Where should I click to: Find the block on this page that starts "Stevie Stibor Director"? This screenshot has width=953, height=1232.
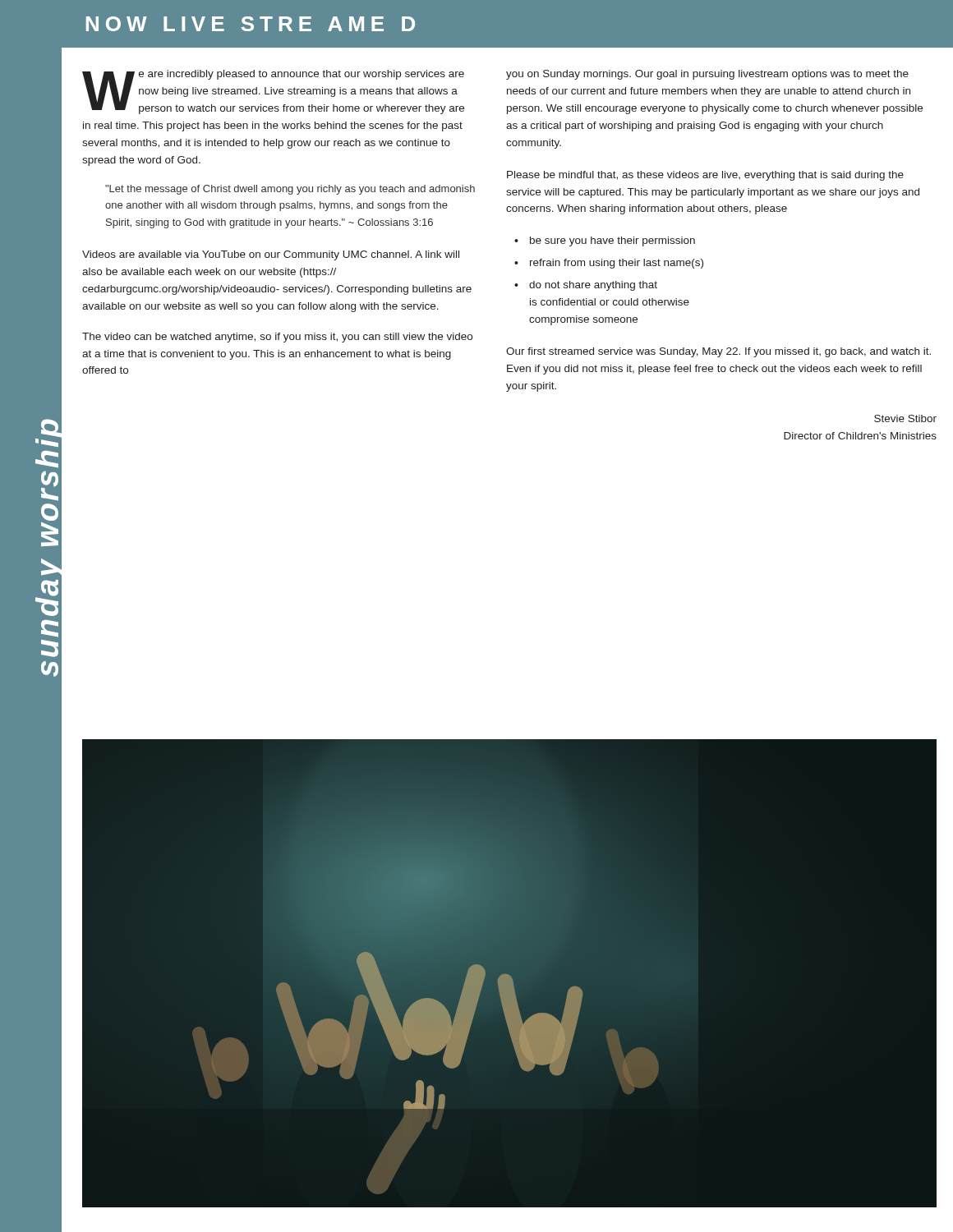point(860,427)
